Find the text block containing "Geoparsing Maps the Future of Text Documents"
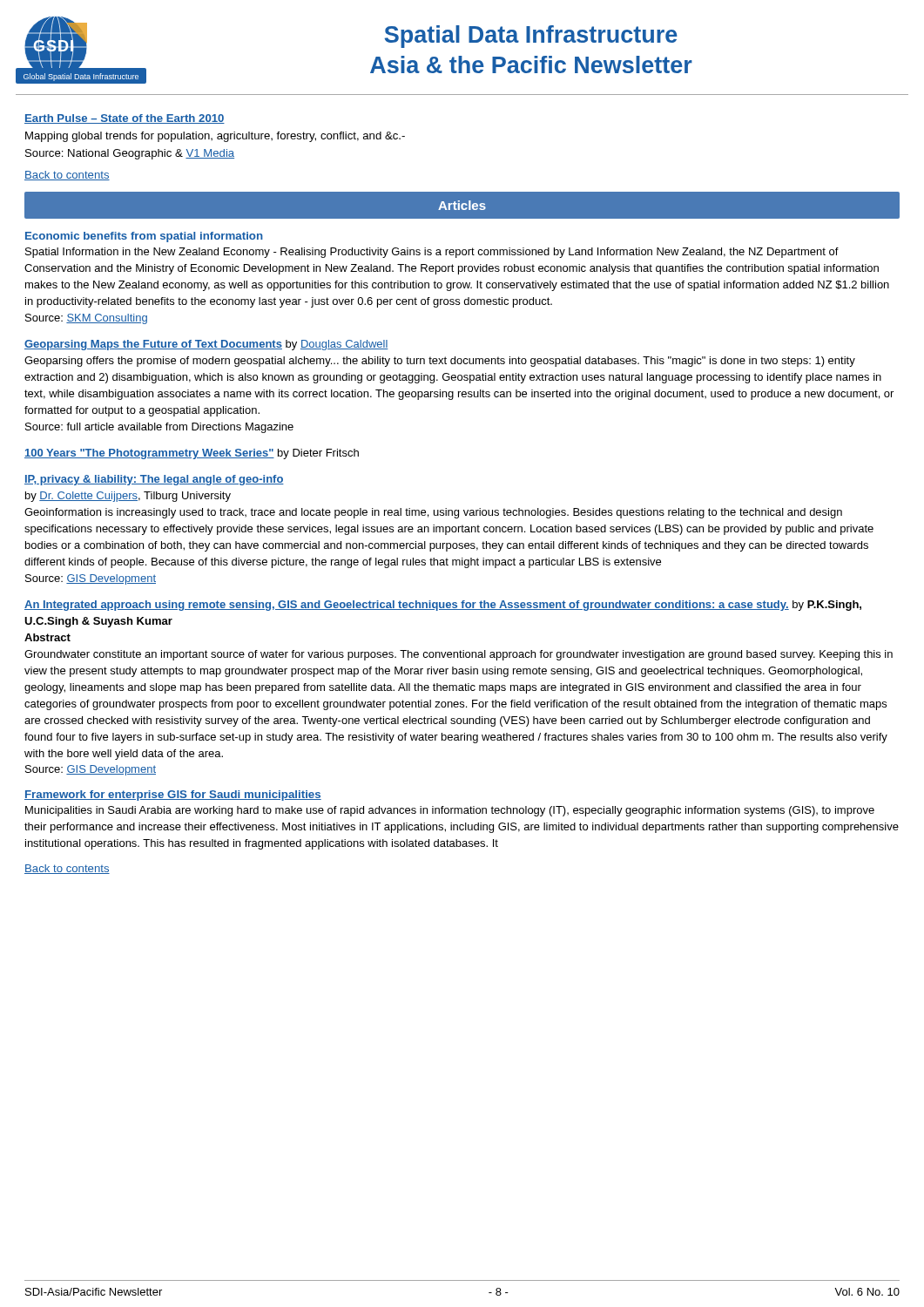924x1307 pixels. point(459,385)
